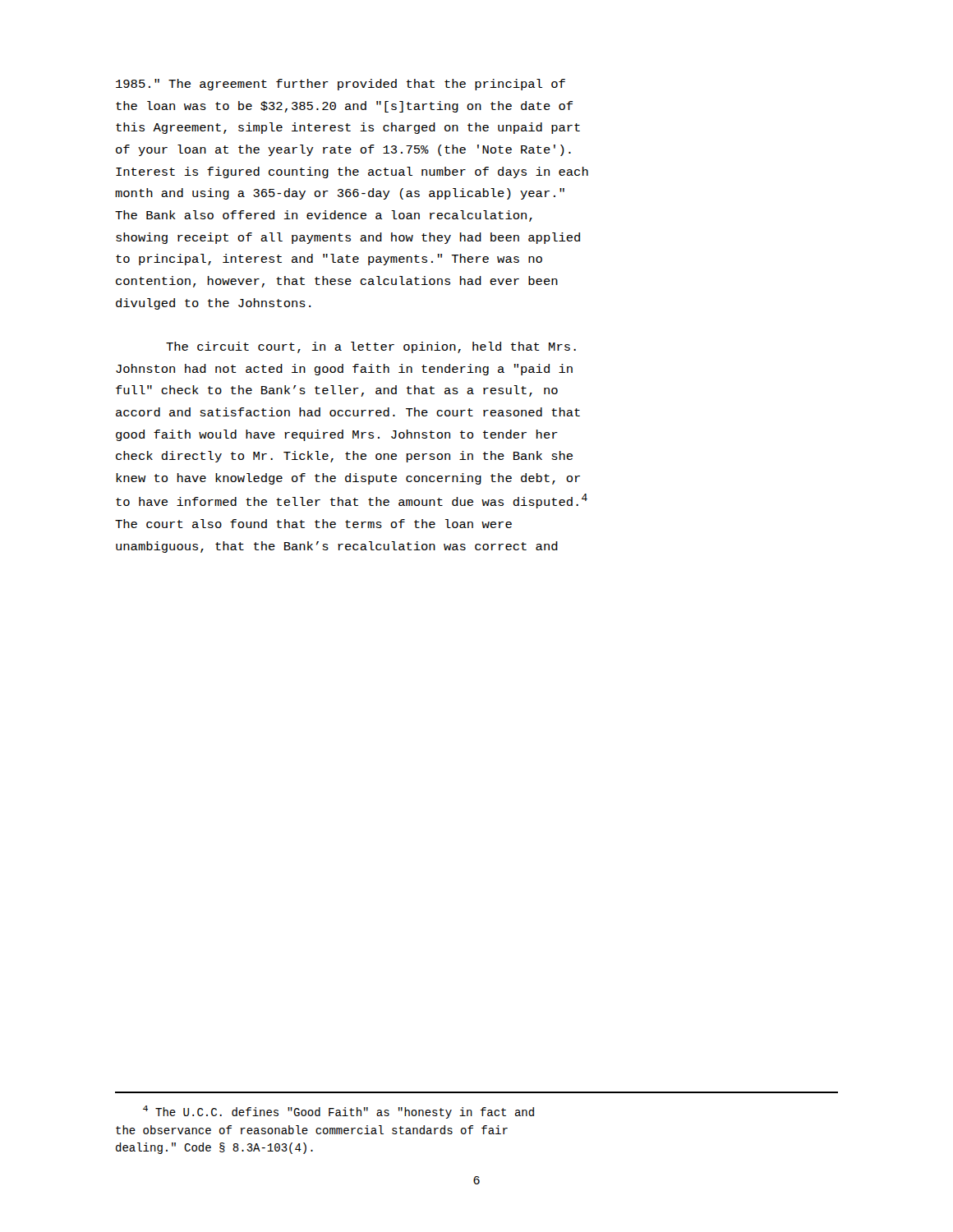Image resolution: width=953 pixels, height=1232 pixels.
Task: Click on the footnote that says "4 The U.C.C. defines "Good Faith""
Action: [x=476, y=1130]
